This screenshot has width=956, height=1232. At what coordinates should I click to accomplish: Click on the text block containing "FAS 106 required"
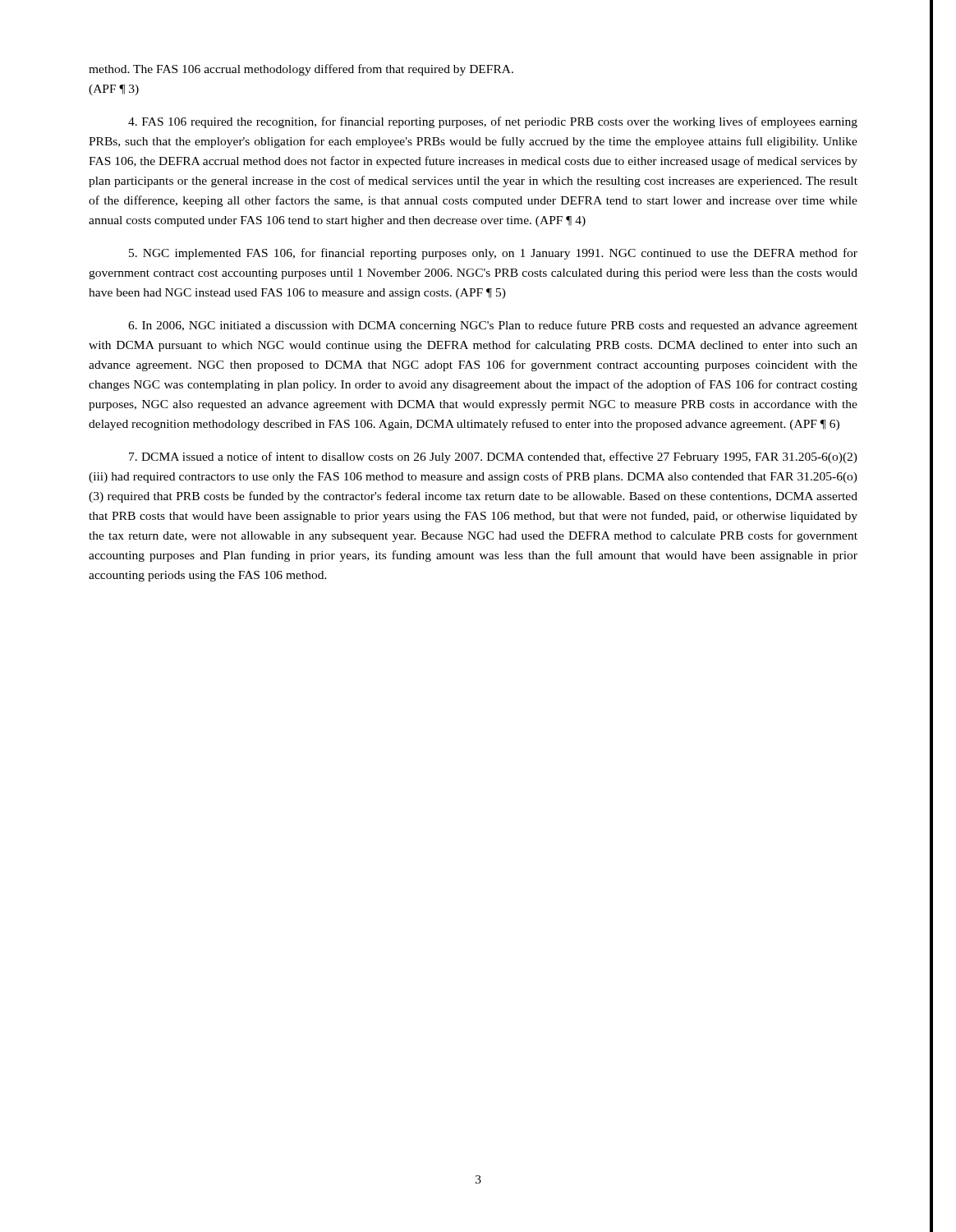473,171
